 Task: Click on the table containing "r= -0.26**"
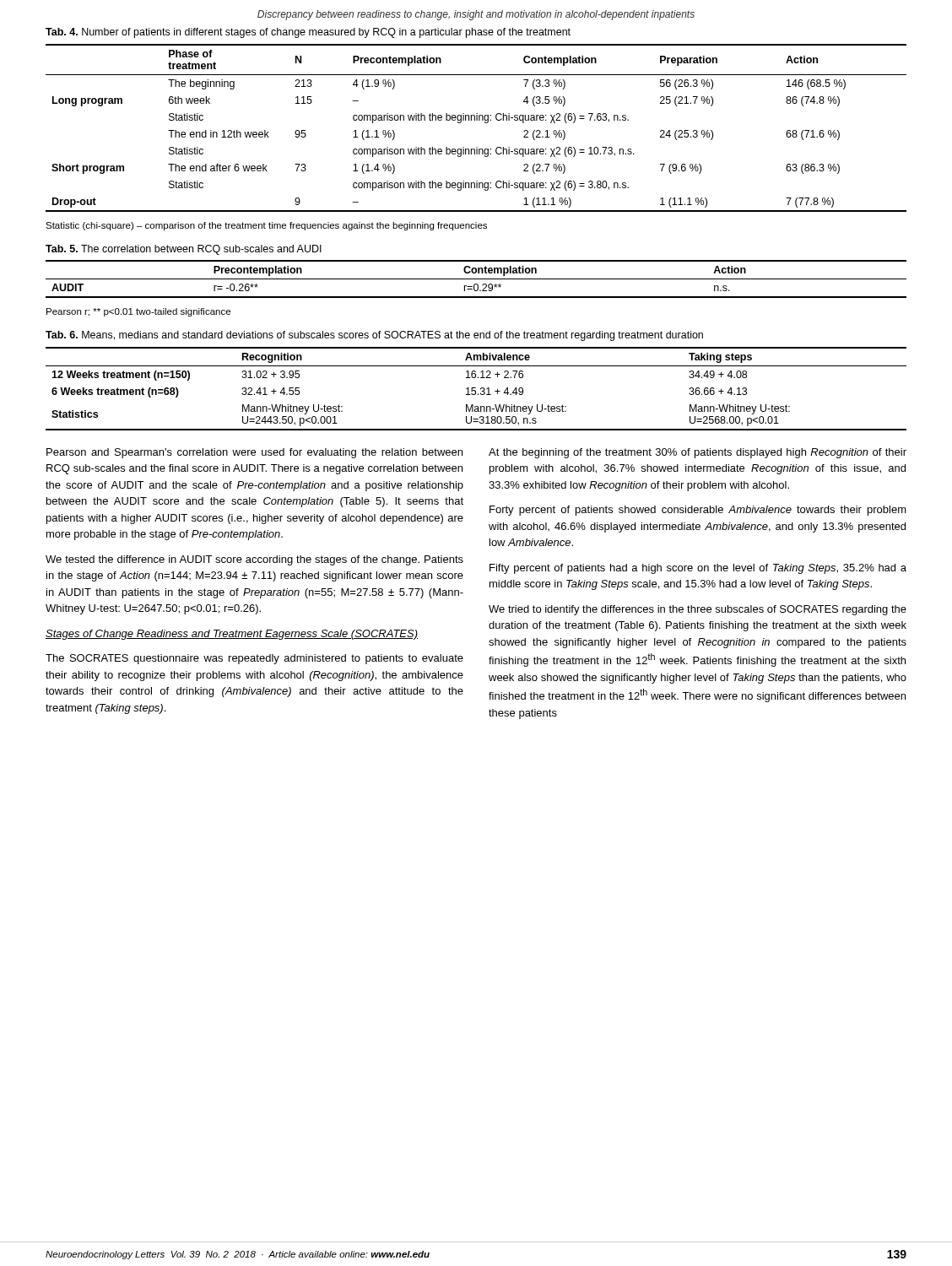[476, 279]
